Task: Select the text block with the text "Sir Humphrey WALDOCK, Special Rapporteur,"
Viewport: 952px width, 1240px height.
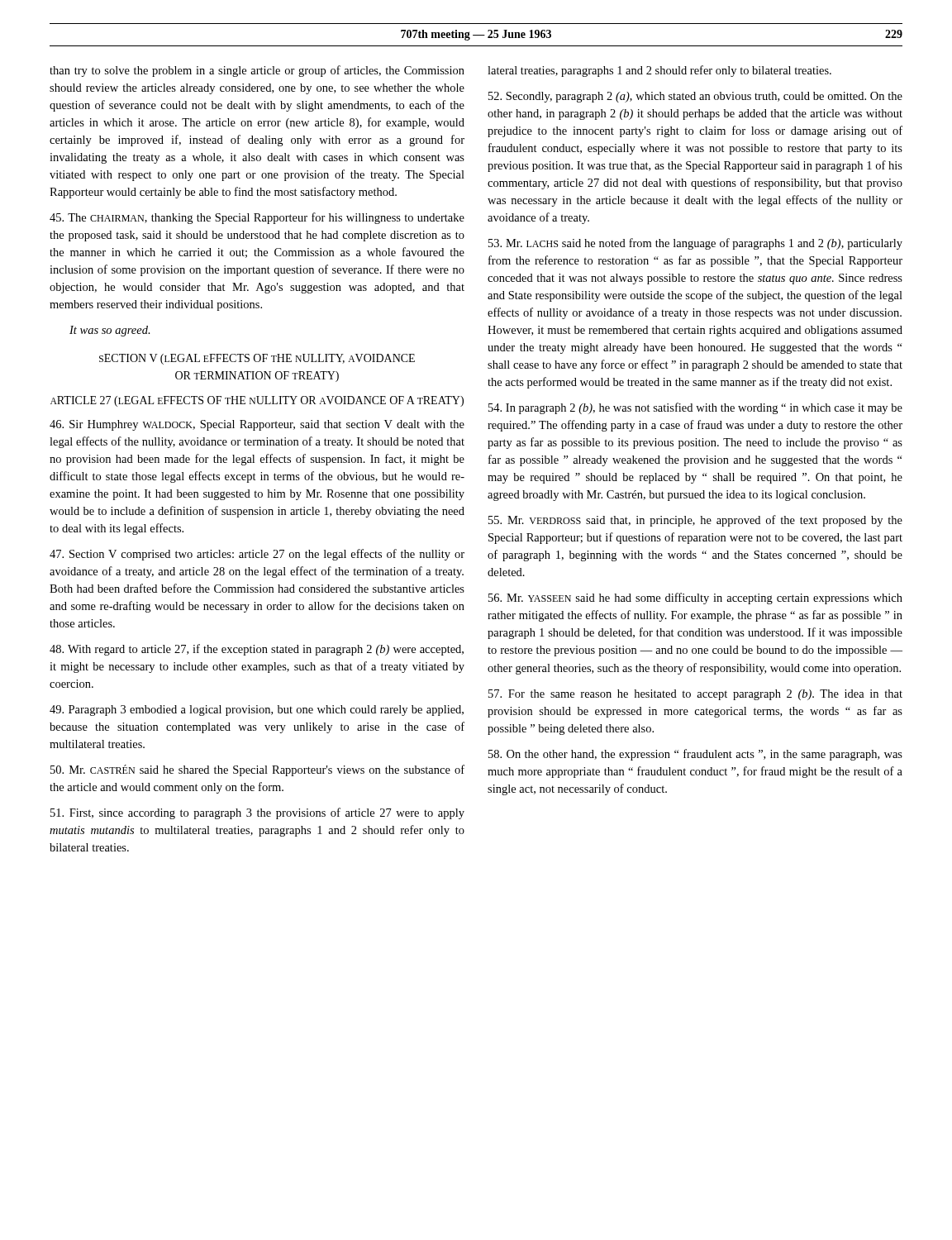Action: 257,477
